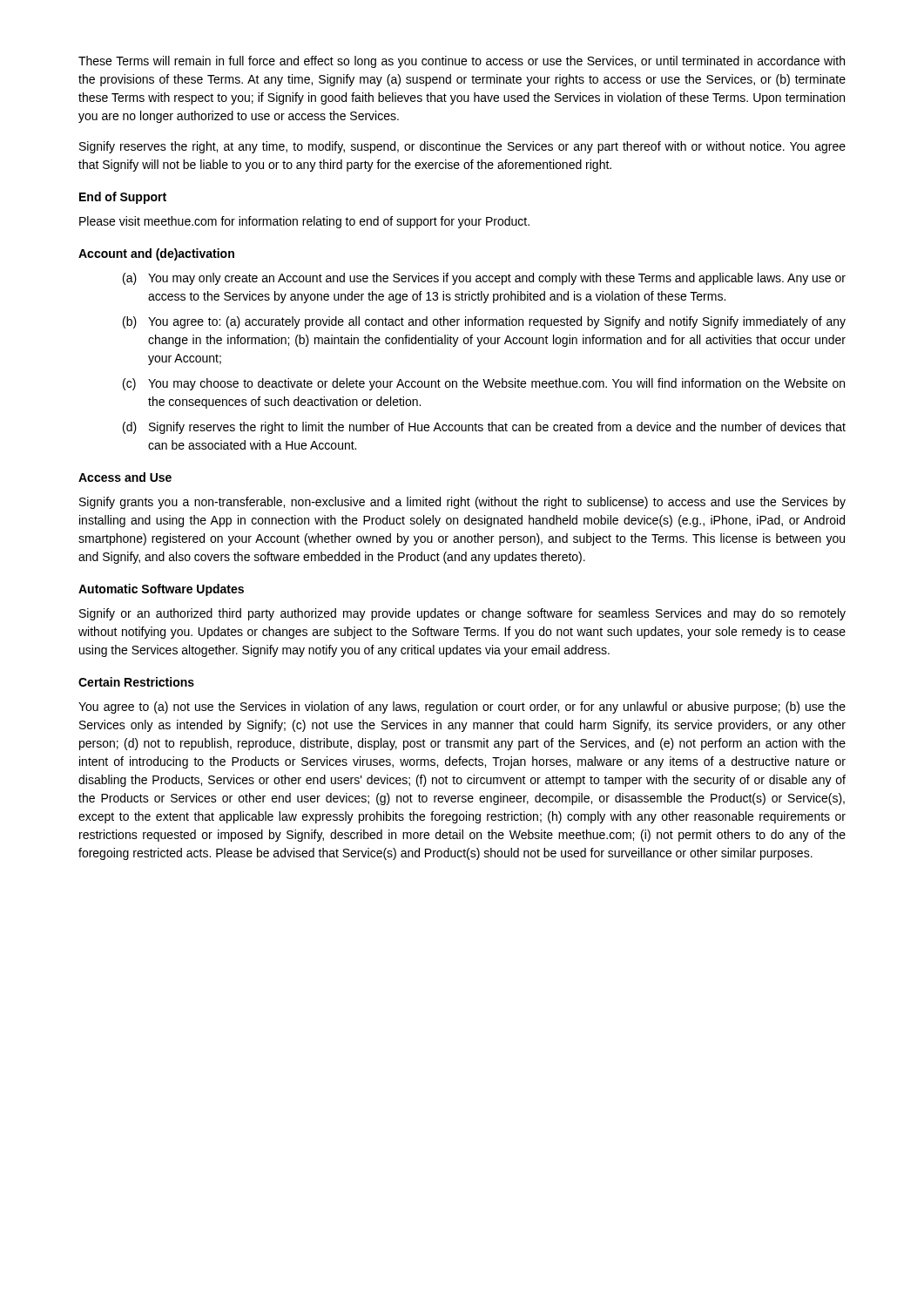Click on the section header containing "End of Support"

[x=122, y=197]
